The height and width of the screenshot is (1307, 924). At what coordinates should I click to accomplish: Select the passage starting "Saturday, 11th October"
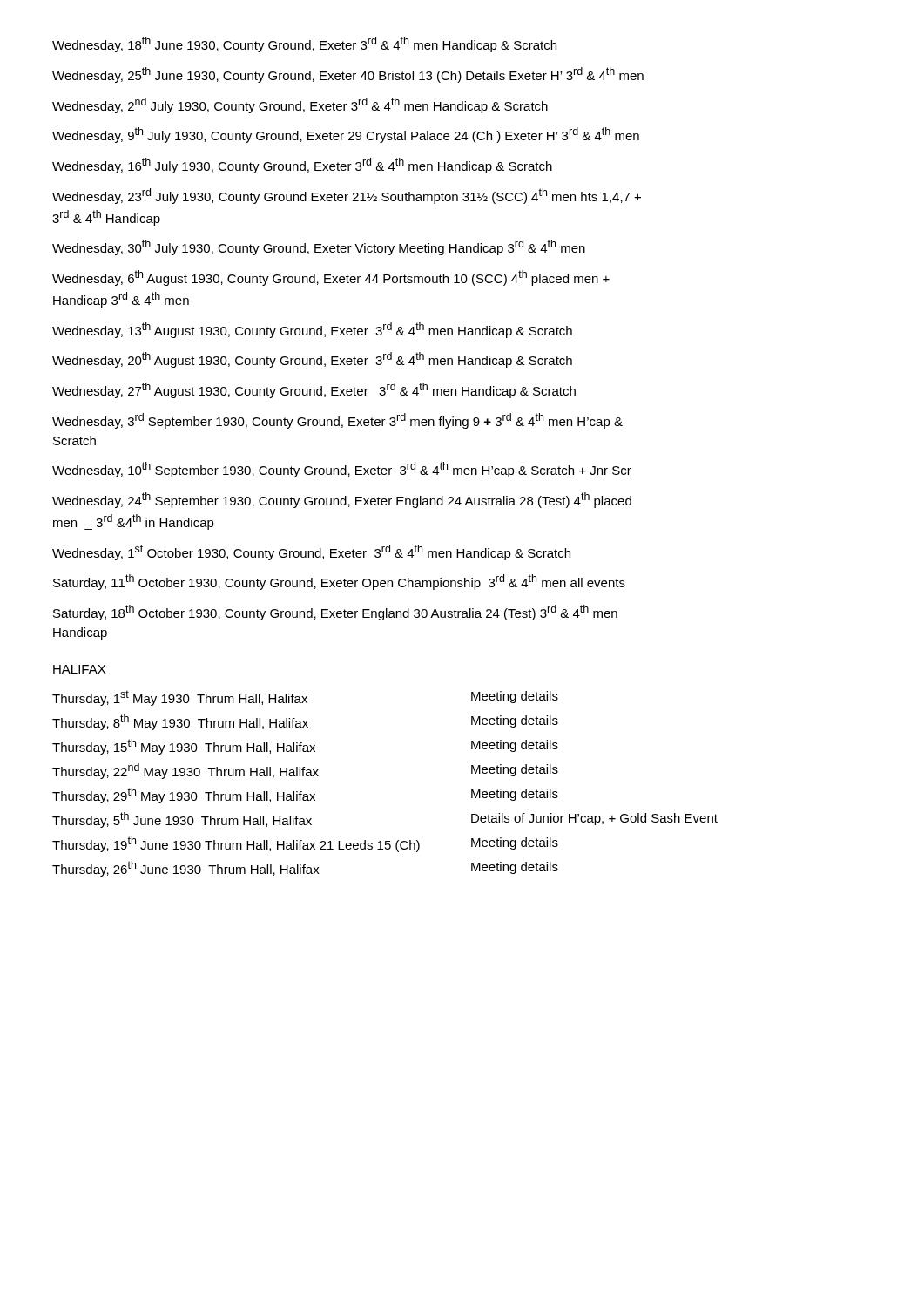click(339, 581)
